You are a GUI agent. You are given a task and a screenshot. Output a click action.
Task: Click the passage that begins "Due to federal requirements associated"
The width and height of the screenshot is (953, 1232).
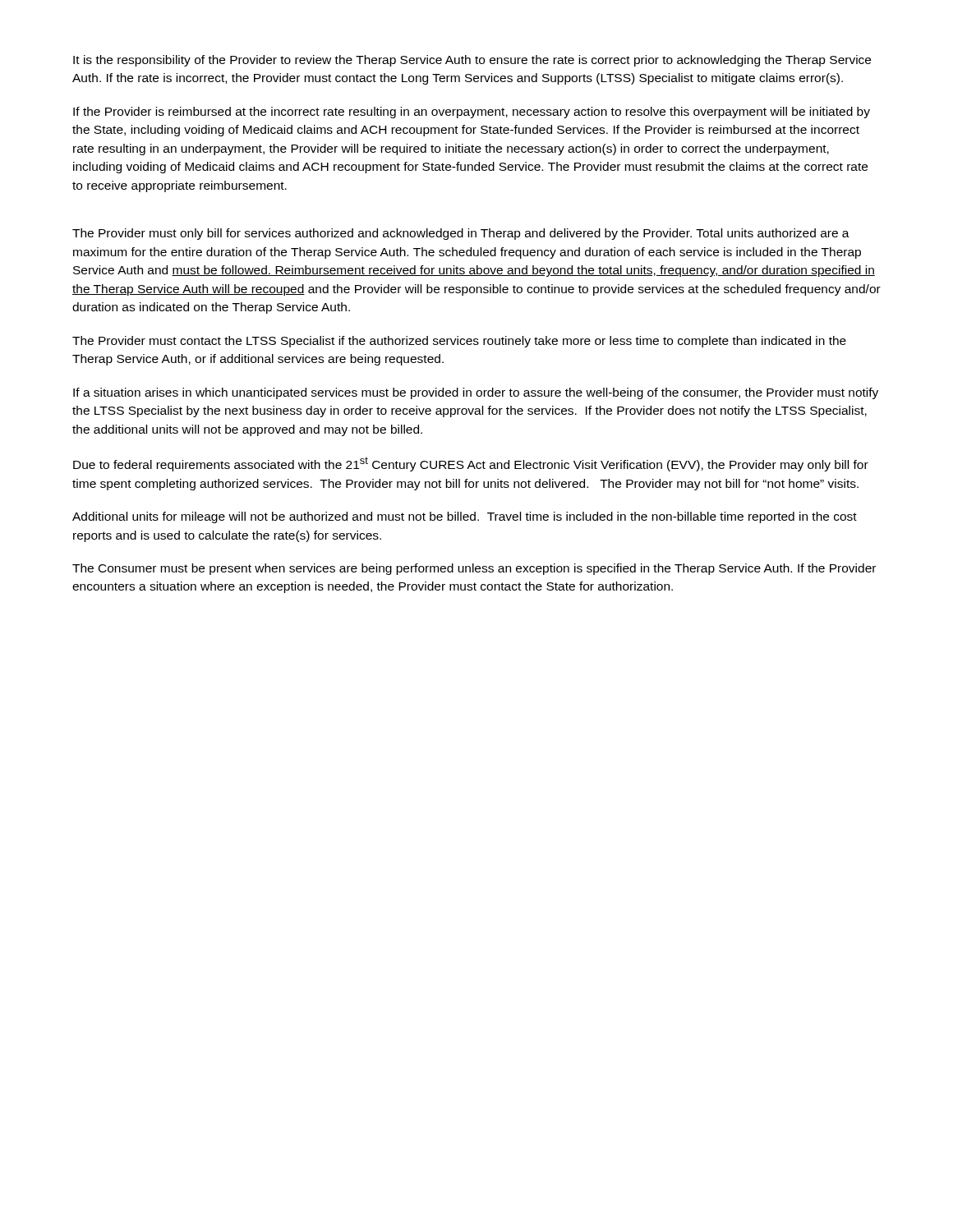[470, 472]
